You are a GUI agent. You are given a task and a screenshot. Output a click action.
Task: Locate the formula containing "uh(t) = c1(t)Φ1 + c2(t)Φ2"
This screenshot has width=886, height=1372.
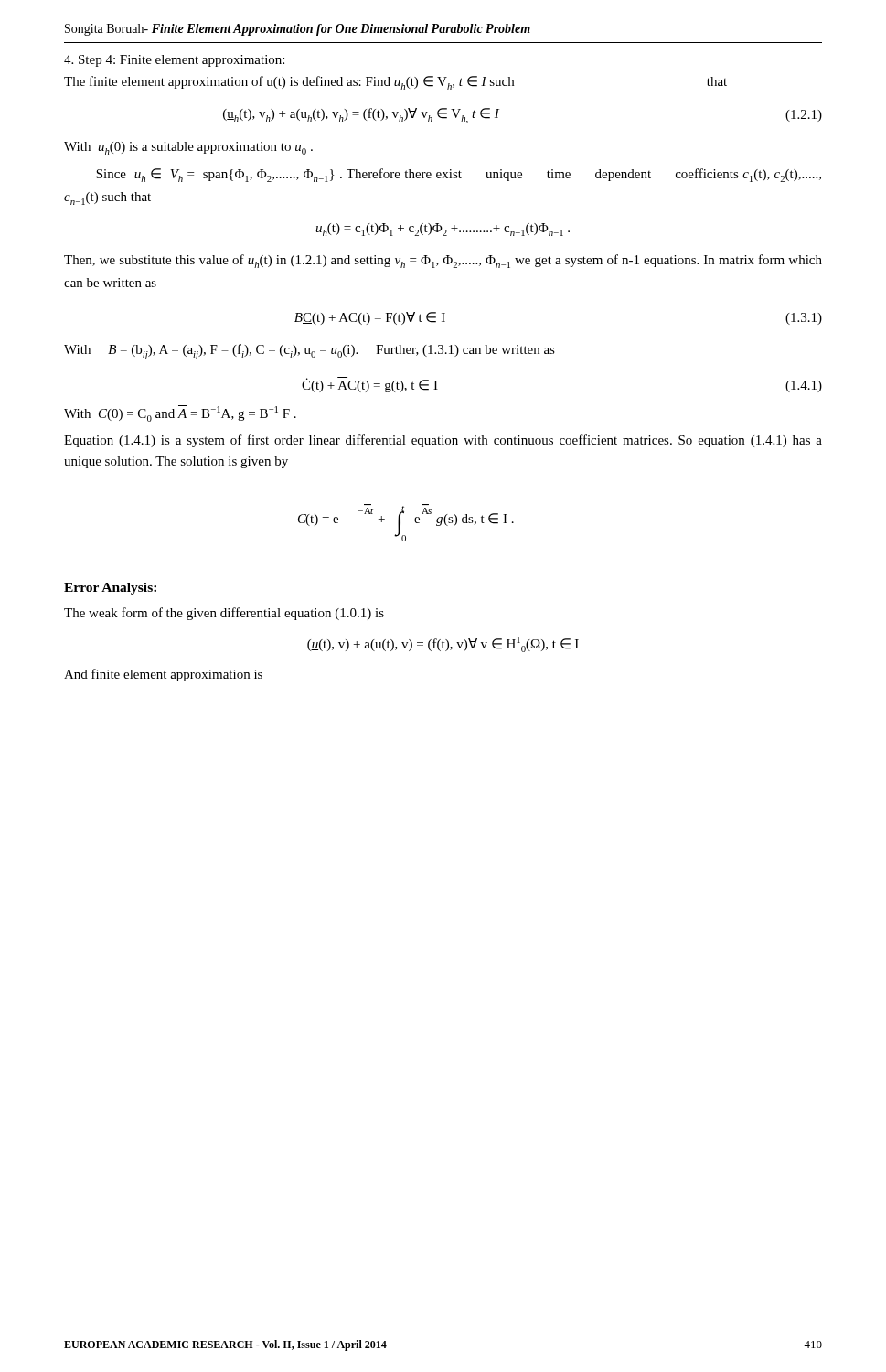click(443, 229)
